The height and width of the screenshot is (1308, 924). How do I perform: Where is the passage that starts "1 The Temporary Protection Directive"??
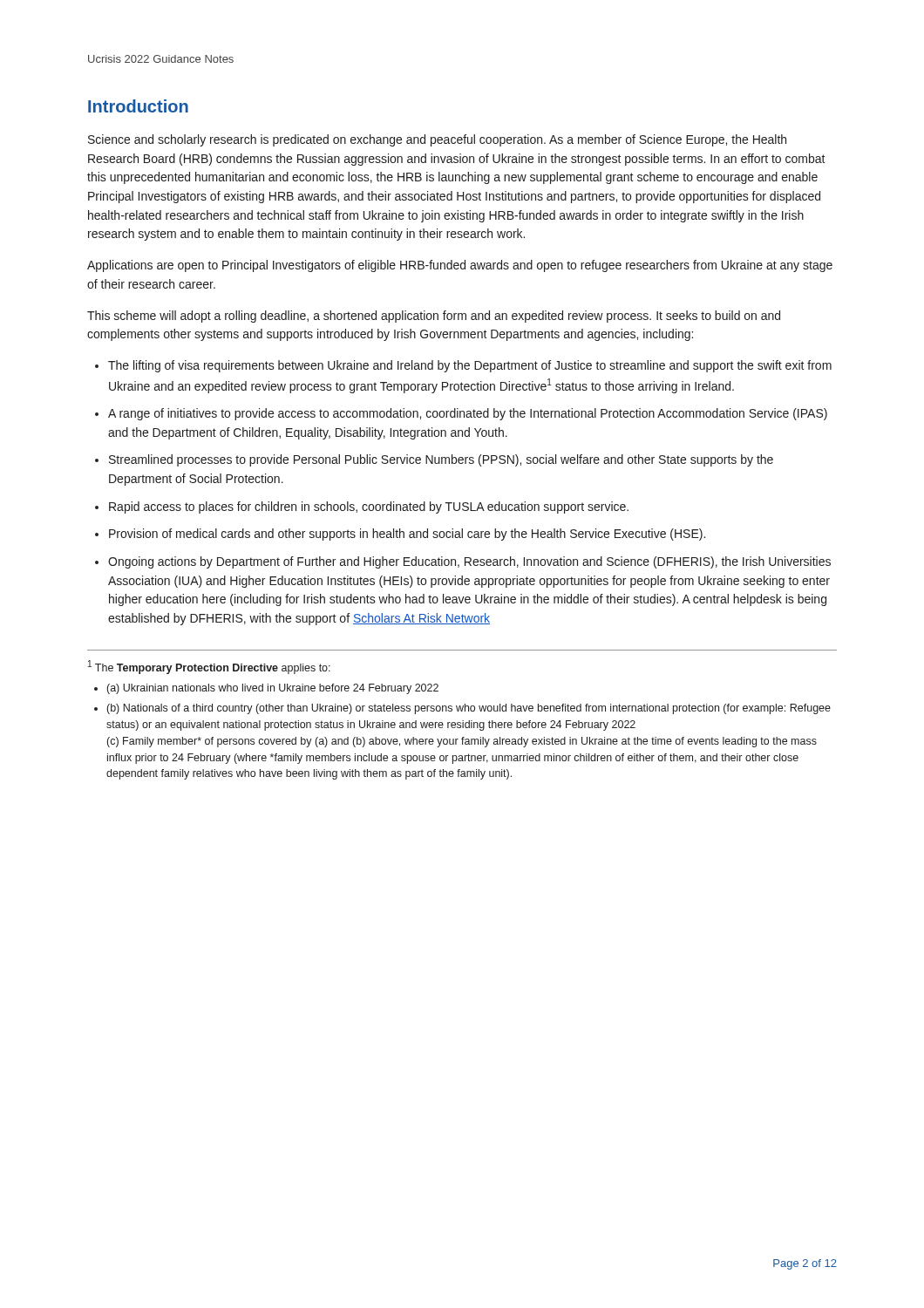[462, 720]
